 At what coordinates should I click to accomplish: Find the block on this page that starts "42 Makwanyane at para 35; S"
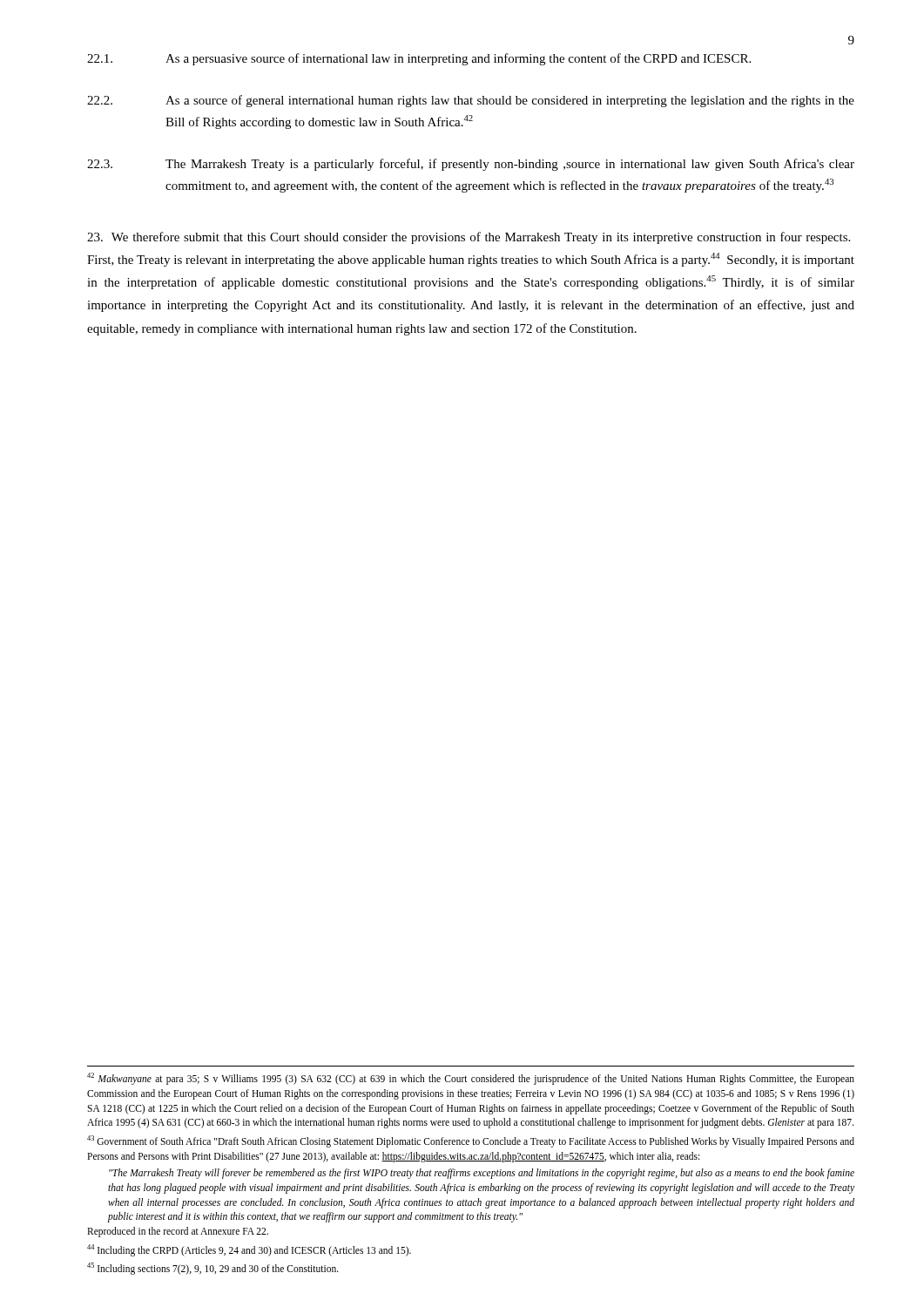pyautogui.click(x=471, y=1100)
